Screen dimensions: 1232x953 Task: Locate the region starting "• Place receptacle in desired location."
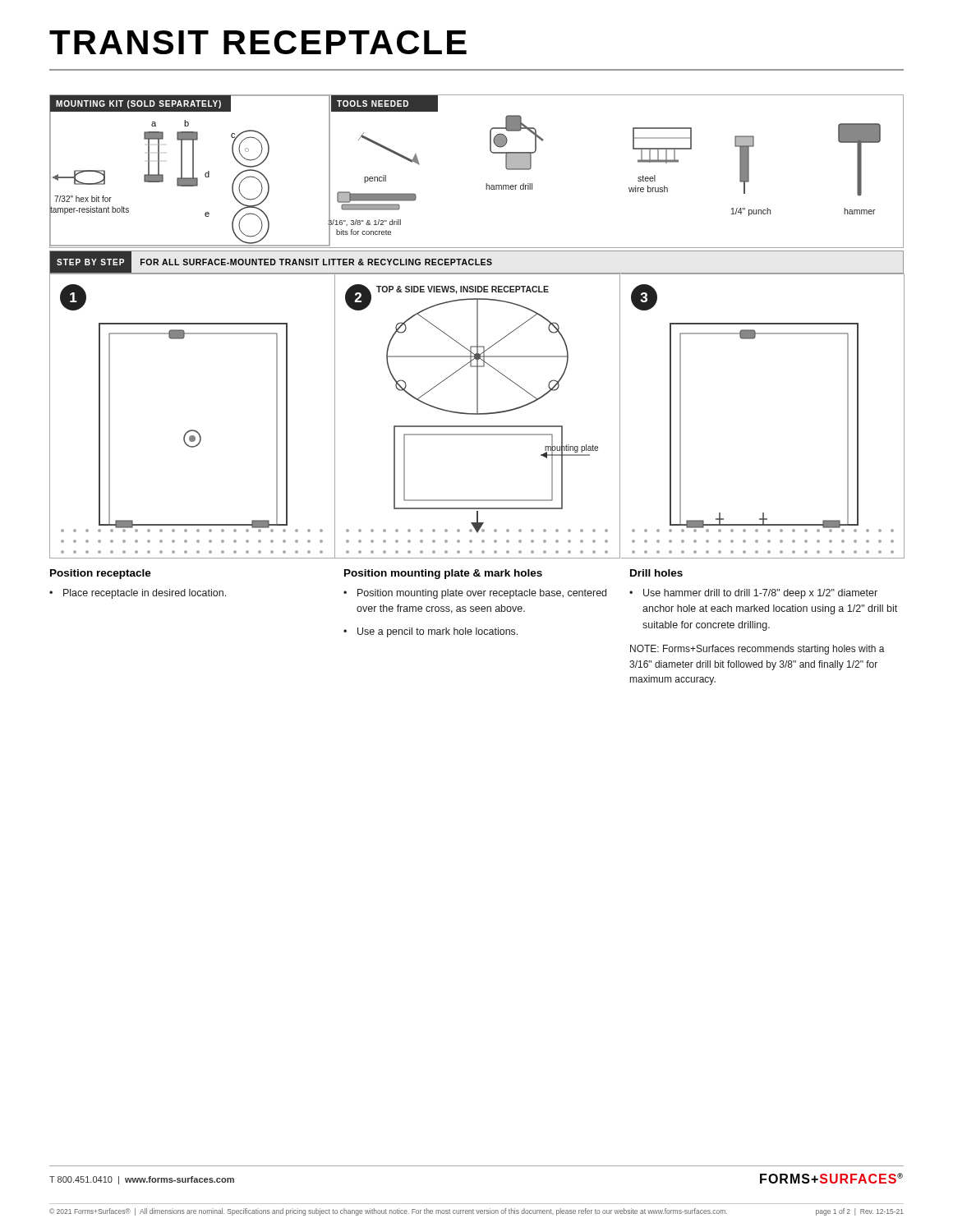[x=138, y=594]
